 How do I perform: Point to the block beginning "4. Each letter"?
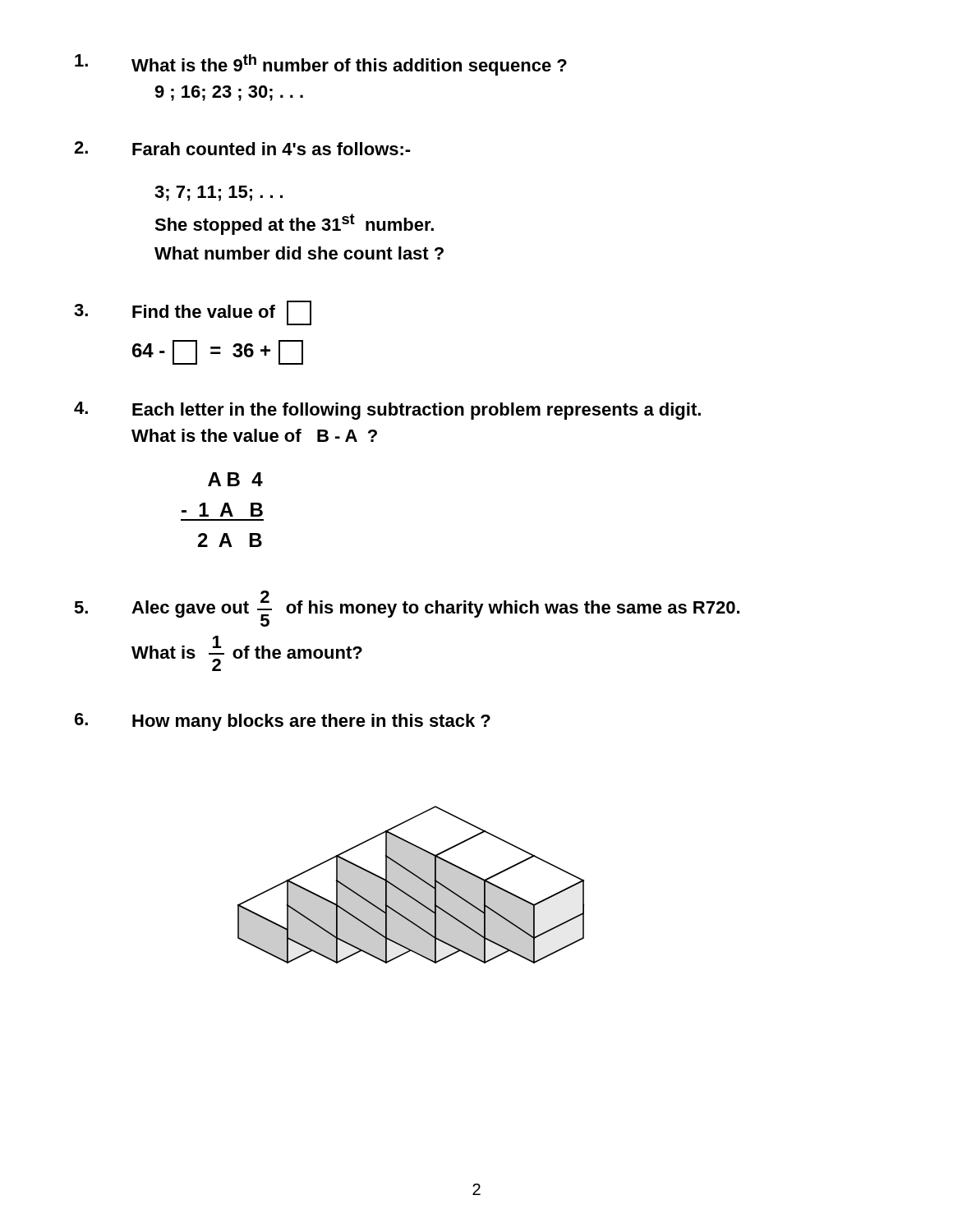(x=387, y=411)
